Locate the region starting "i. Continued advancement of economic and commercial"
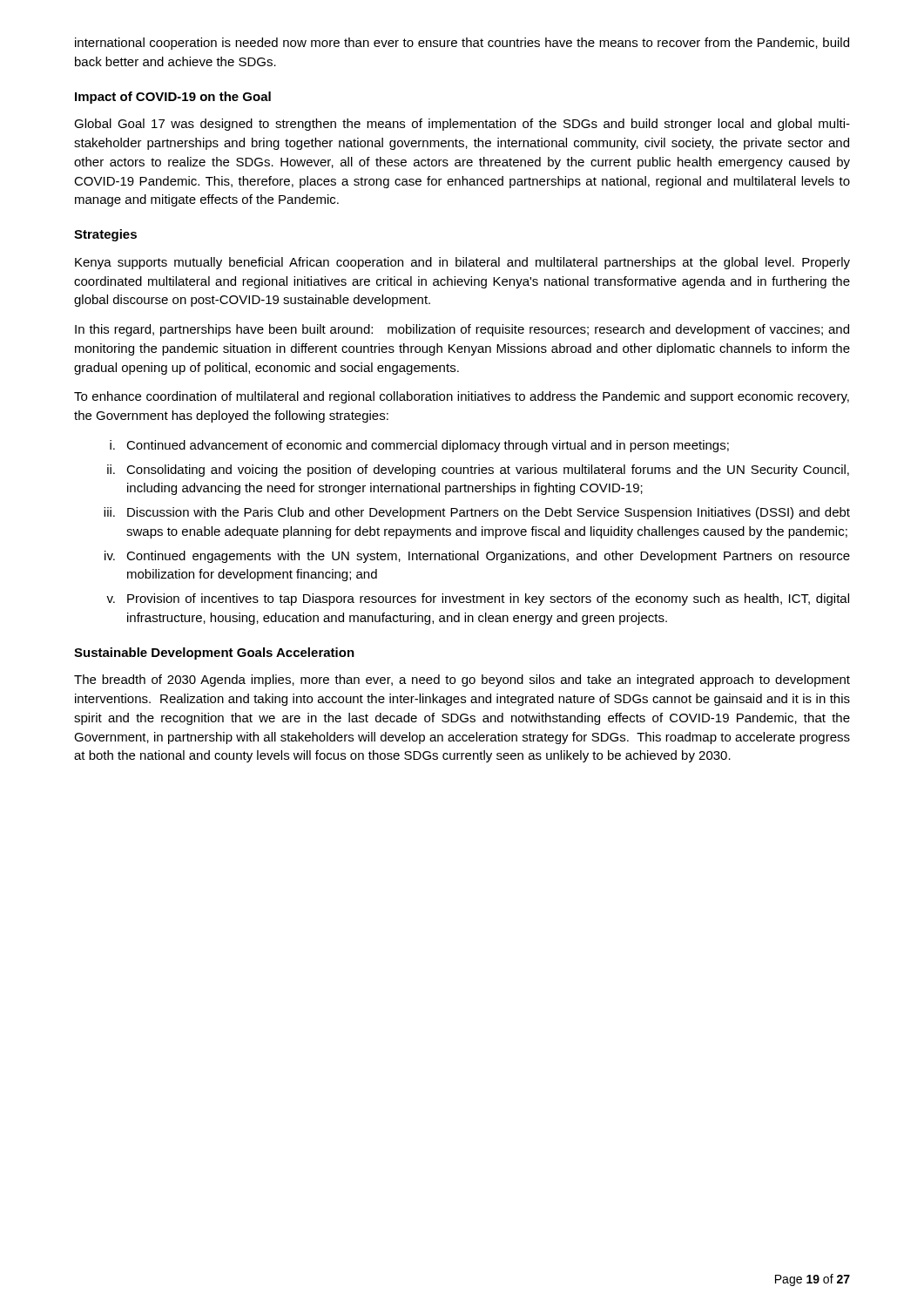The height and width of the screenshot is (1307, 924). click(462, 445)
